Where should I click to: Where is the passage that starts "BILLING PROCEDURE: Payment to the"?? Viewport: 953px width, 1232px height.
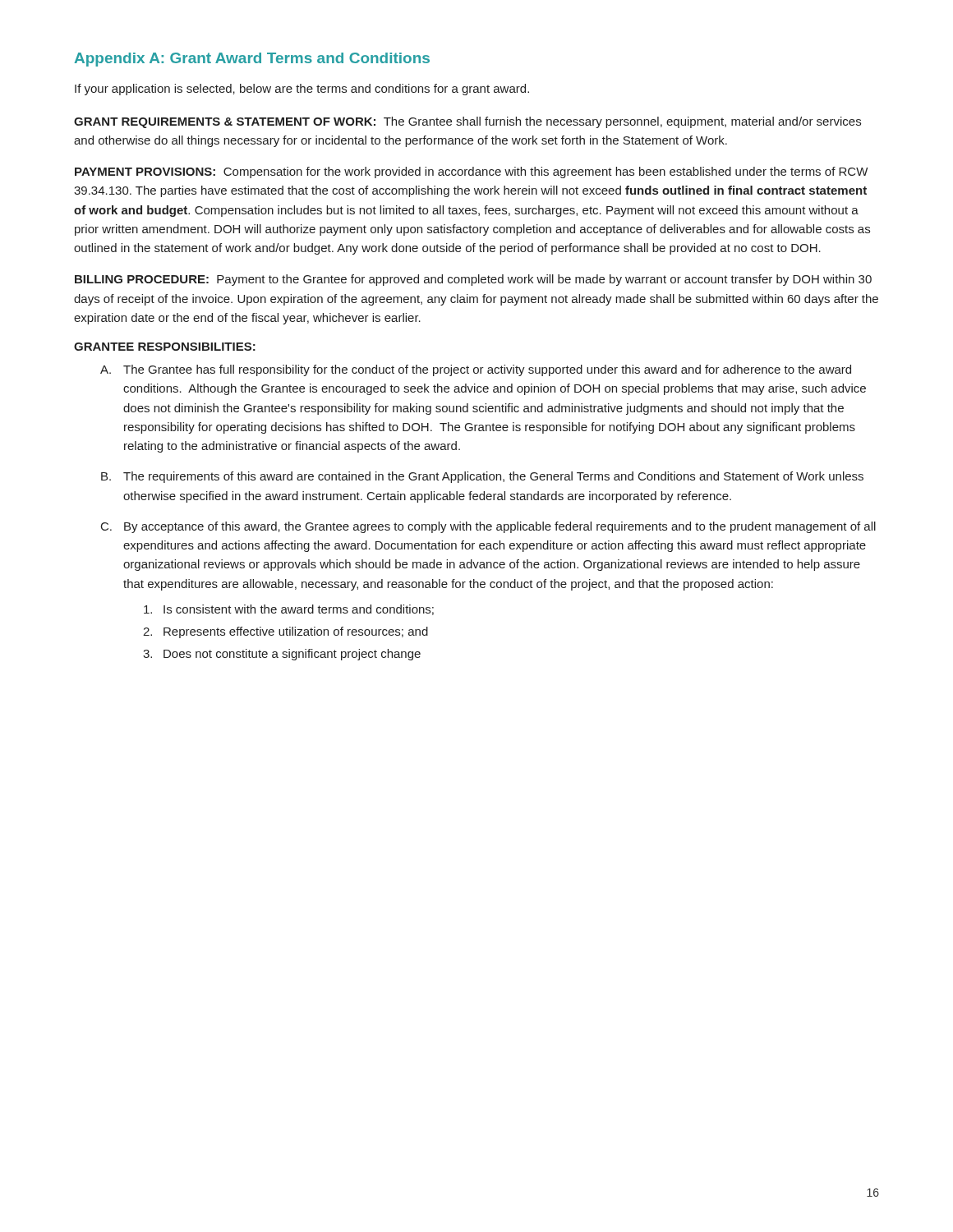click(476, 298)
